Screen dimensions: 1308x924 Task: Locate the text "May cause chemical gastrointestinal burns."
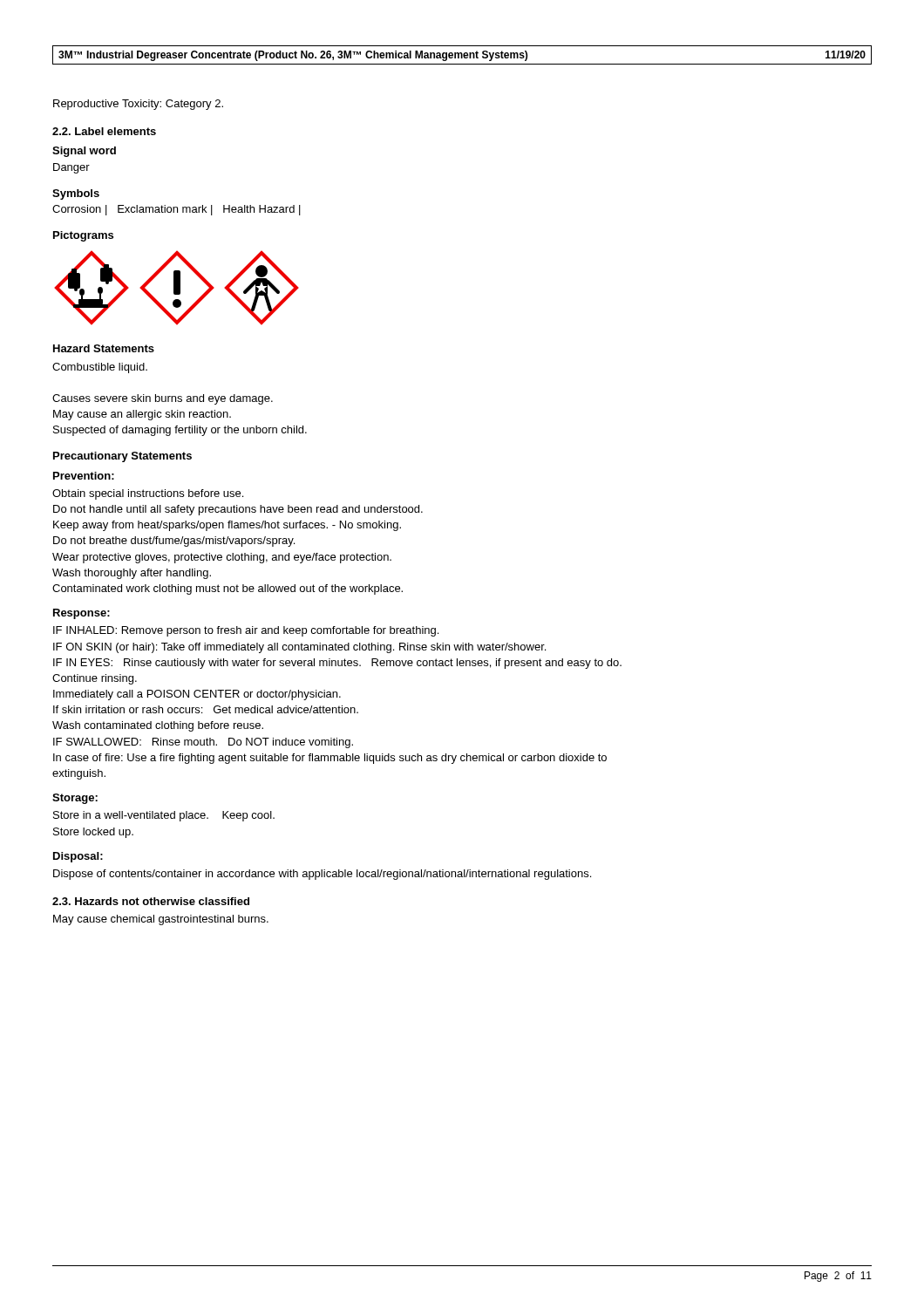[161, 919]
